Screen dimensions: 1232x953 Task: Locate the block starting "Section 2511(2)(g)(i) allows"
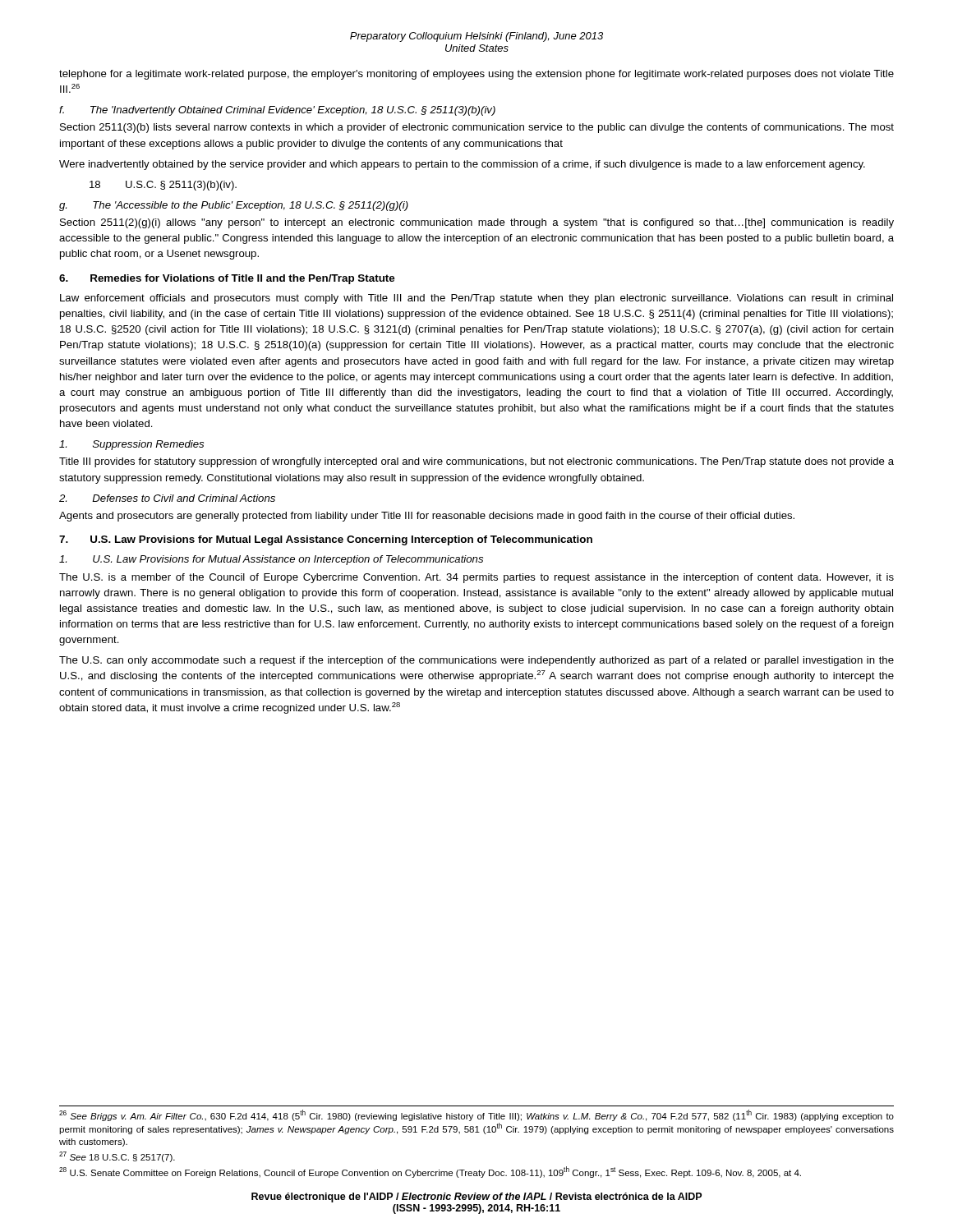tap(476, 238)
